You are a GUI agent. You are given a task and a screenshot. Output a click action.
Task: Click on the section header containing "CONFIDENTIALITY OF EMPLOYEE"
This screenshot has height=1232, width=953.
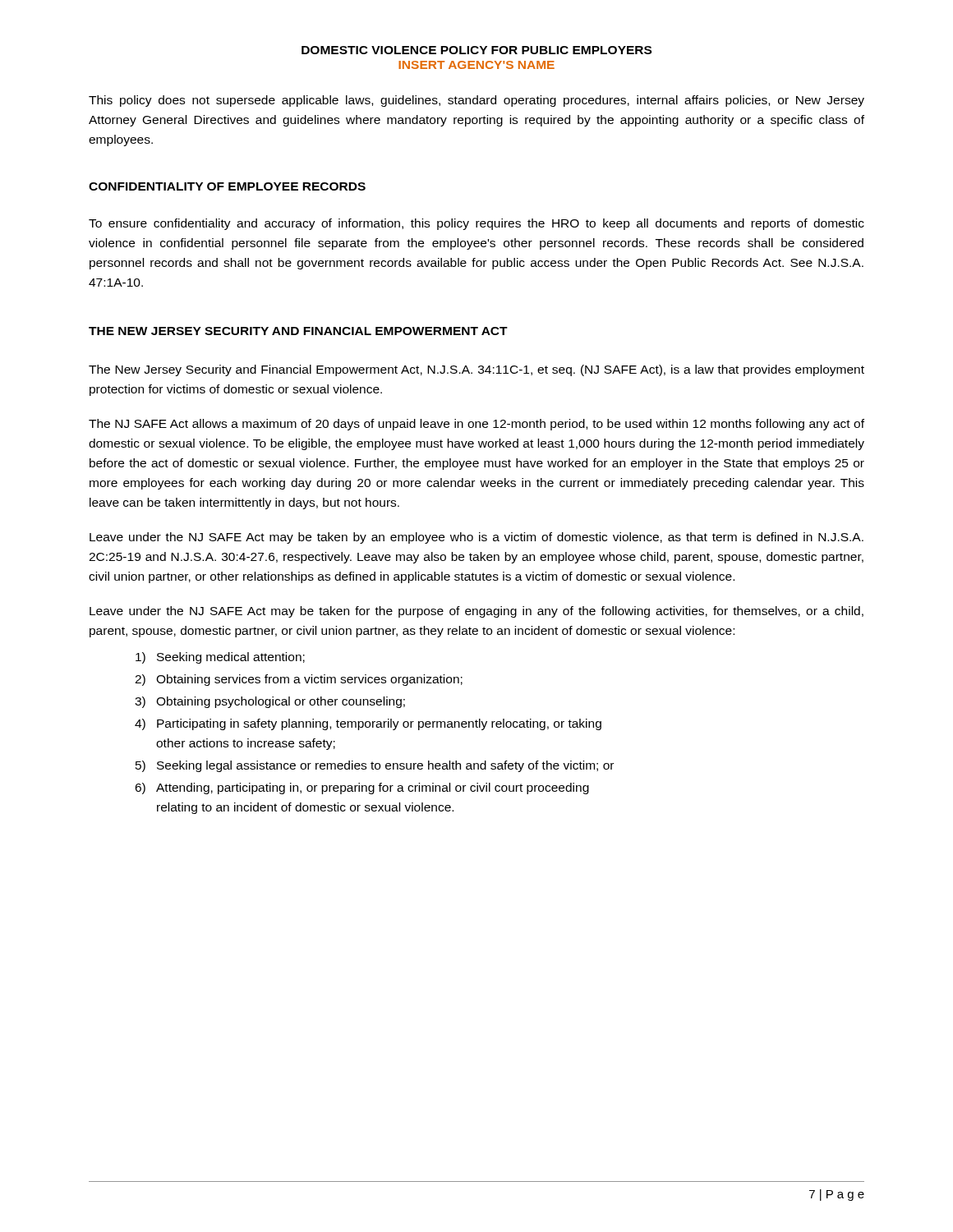227,186
